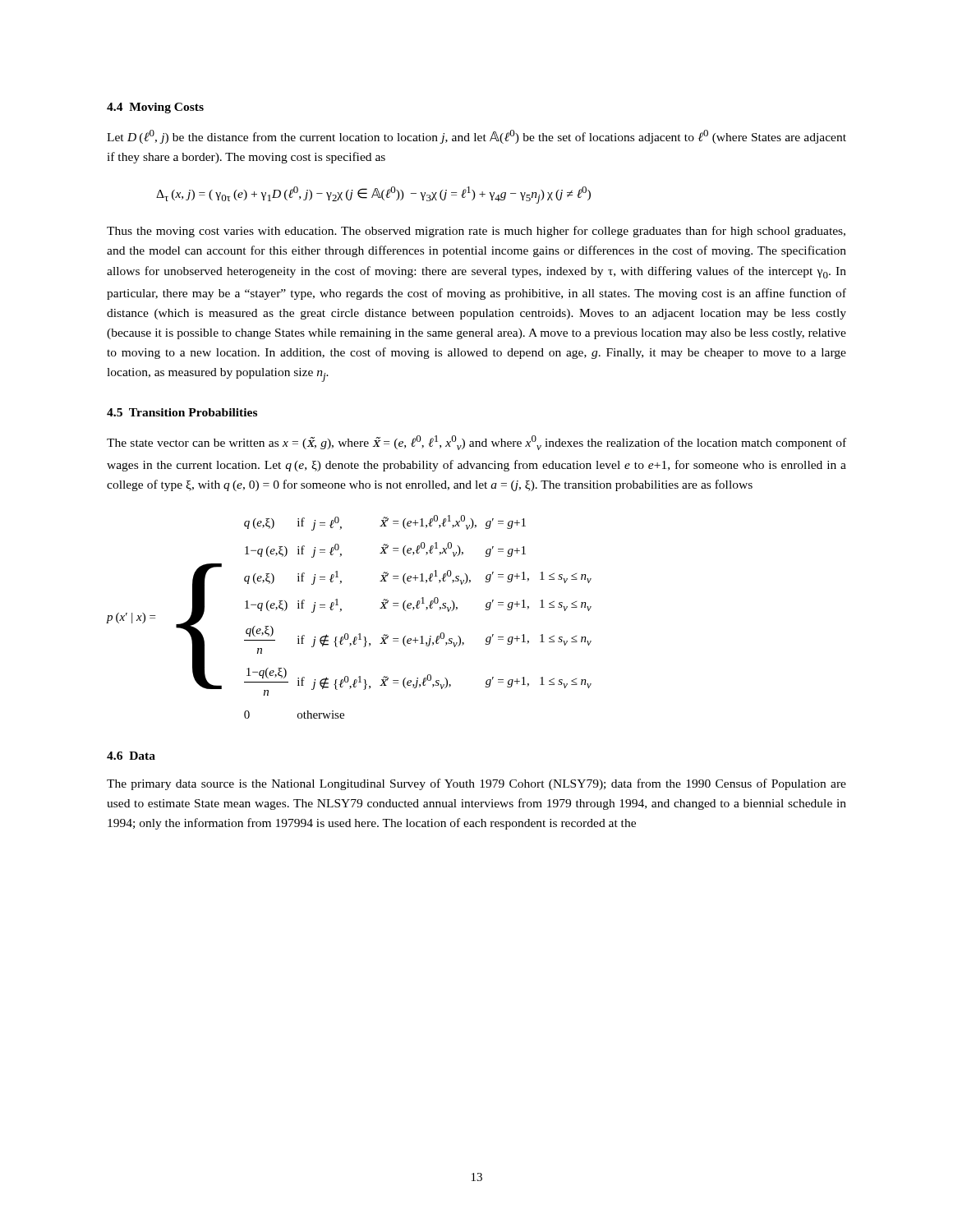Select the text block starting "p (x′ | x) ="

[x=385, y=523]
